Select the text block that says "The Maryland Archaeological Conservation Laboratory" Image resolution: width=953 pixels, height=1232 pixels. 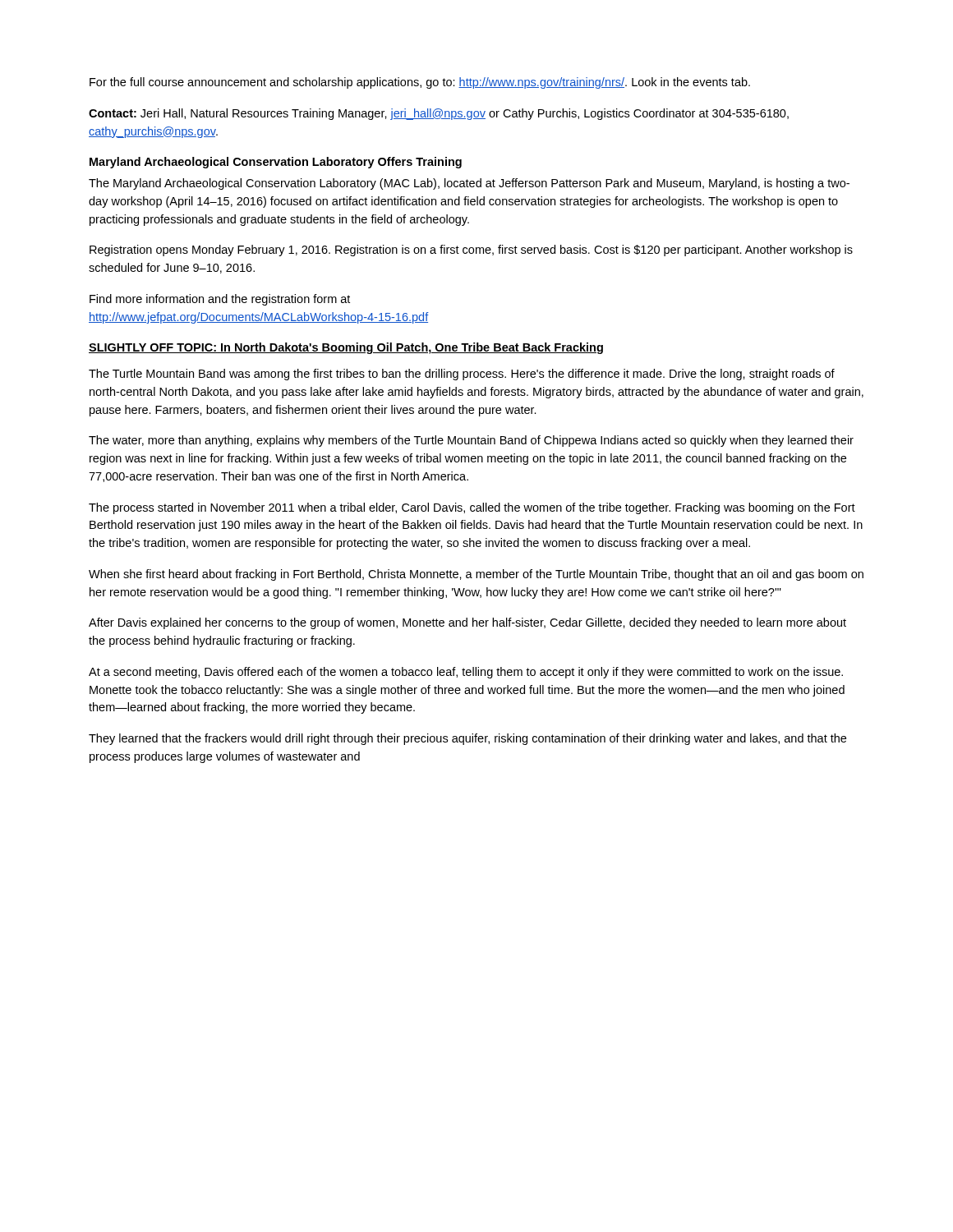tap(469, 201)
